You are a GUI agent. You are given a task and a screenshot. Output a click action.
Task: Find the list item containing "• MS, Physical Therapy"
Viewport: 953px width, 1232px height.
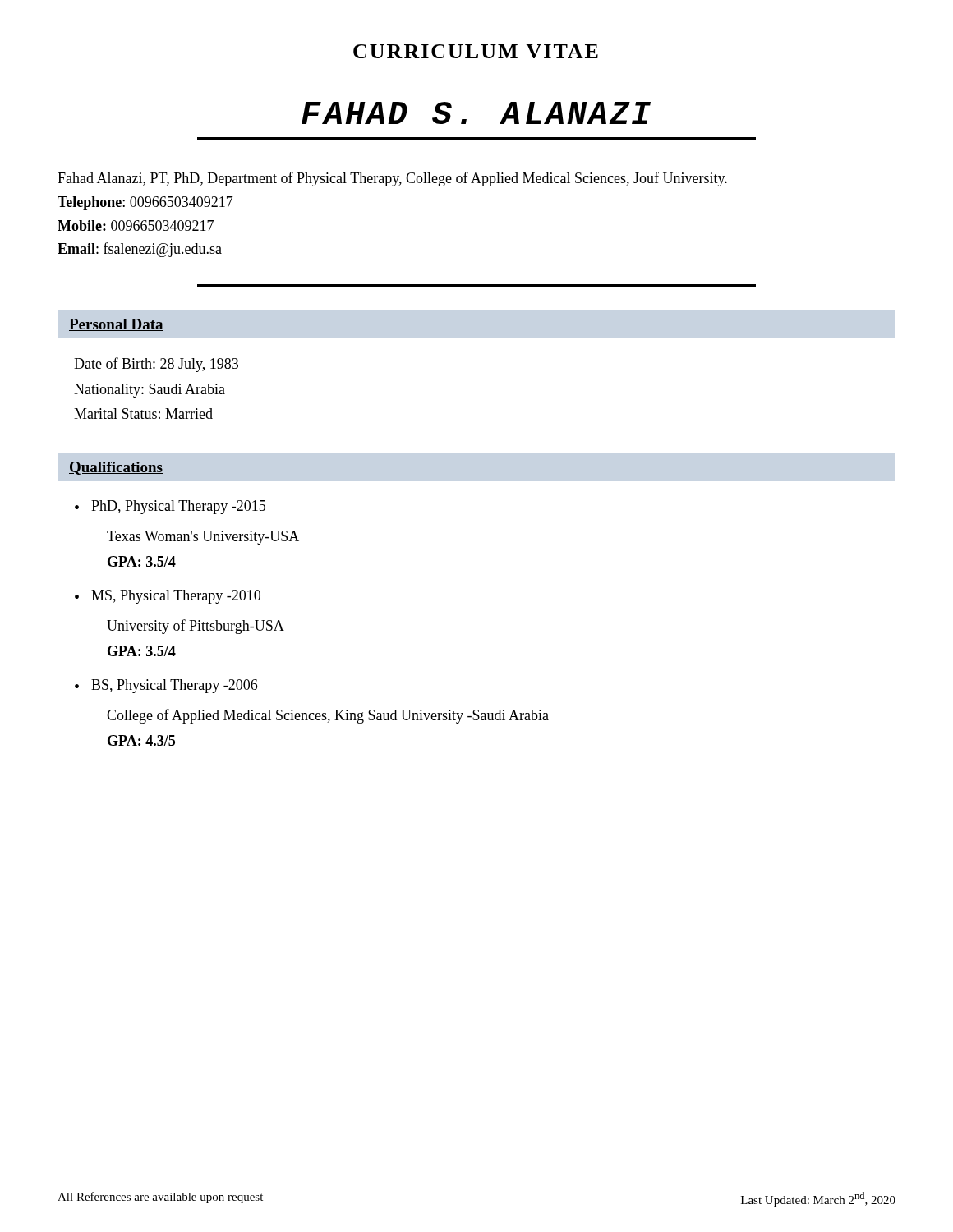(168, 597)
